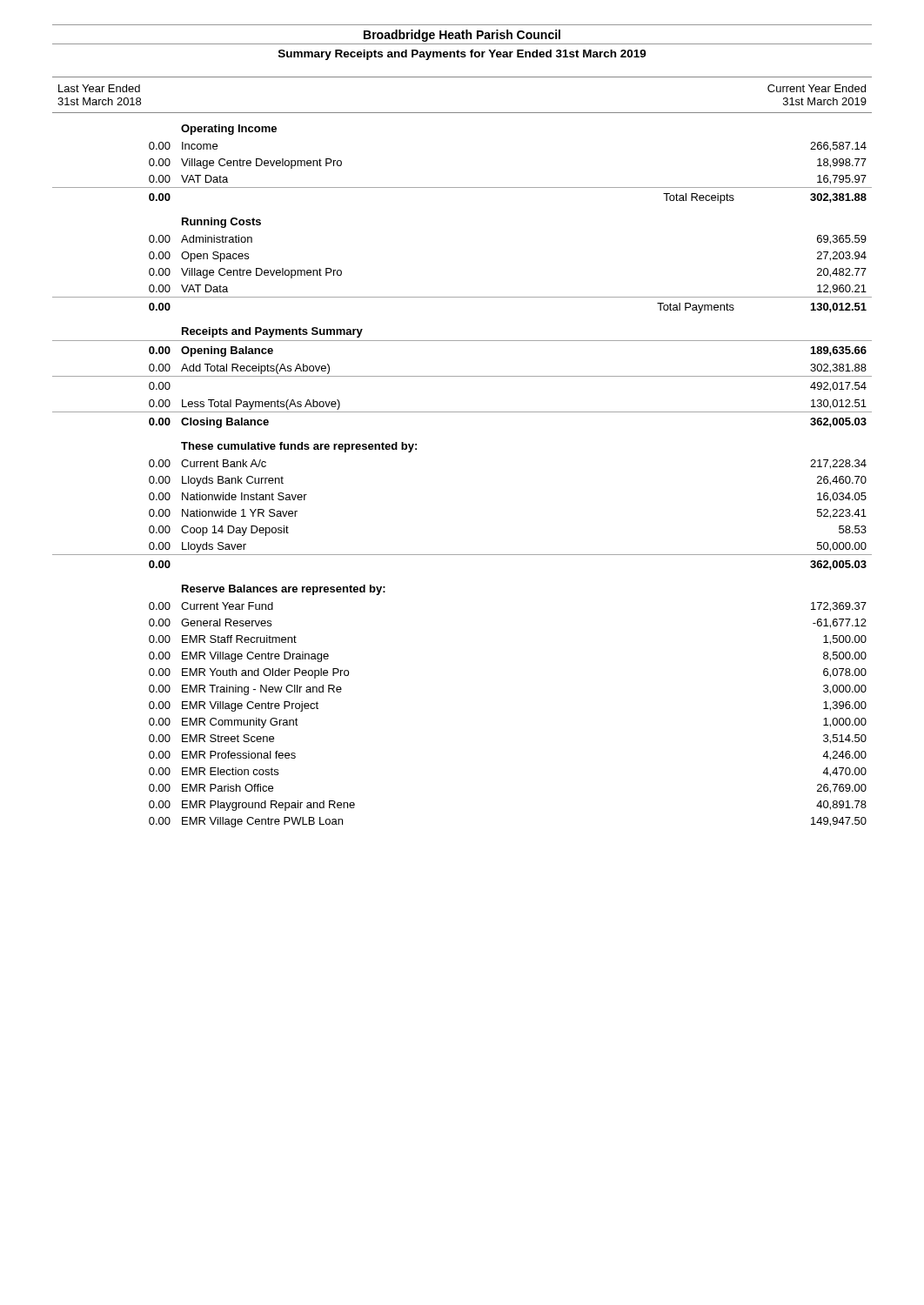Select the table
The image size is (924, 1305).
click(x=462, y=453)
